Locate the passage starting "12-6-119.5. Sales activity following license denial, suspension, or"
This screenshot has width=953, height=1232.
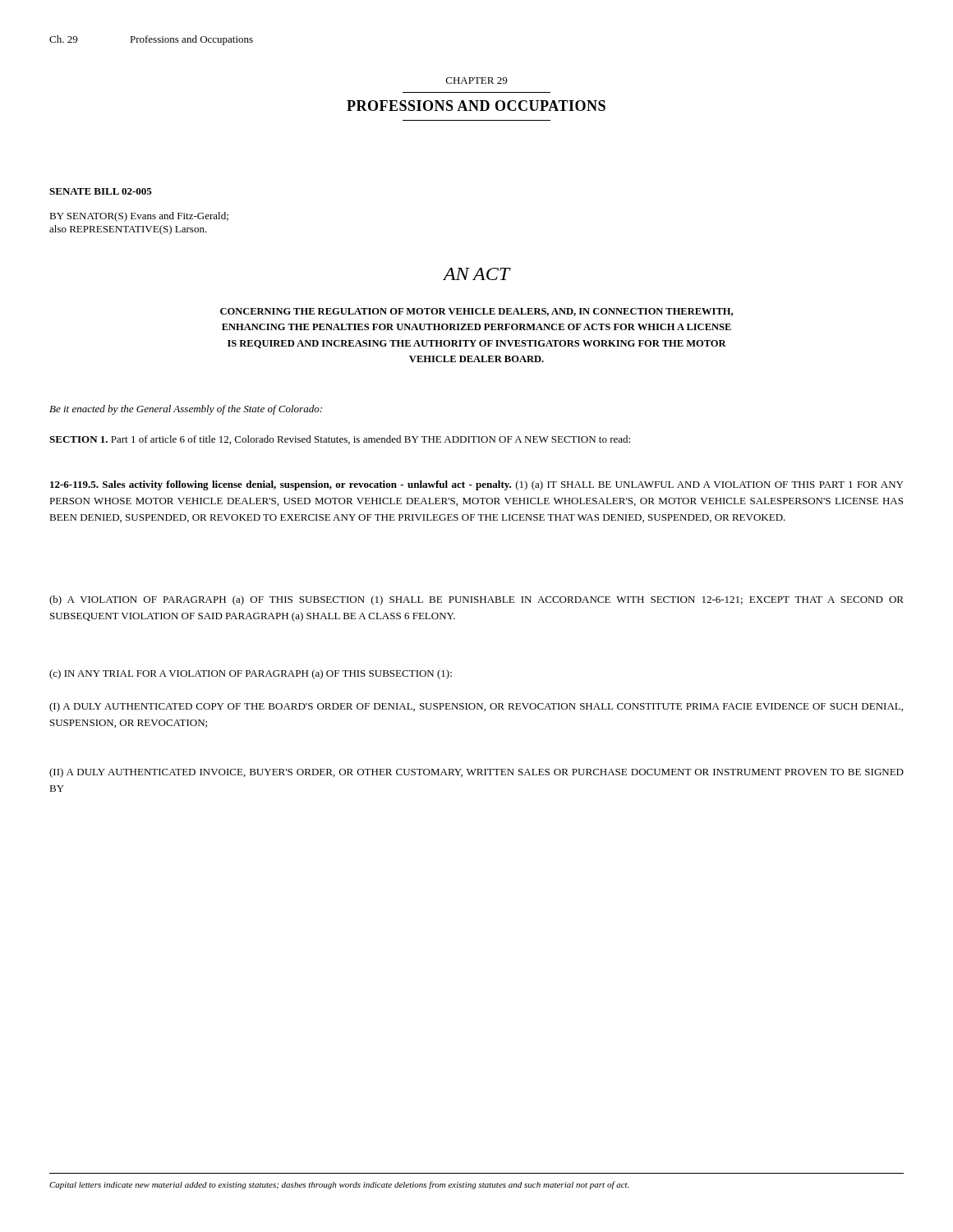click(476, 501)
